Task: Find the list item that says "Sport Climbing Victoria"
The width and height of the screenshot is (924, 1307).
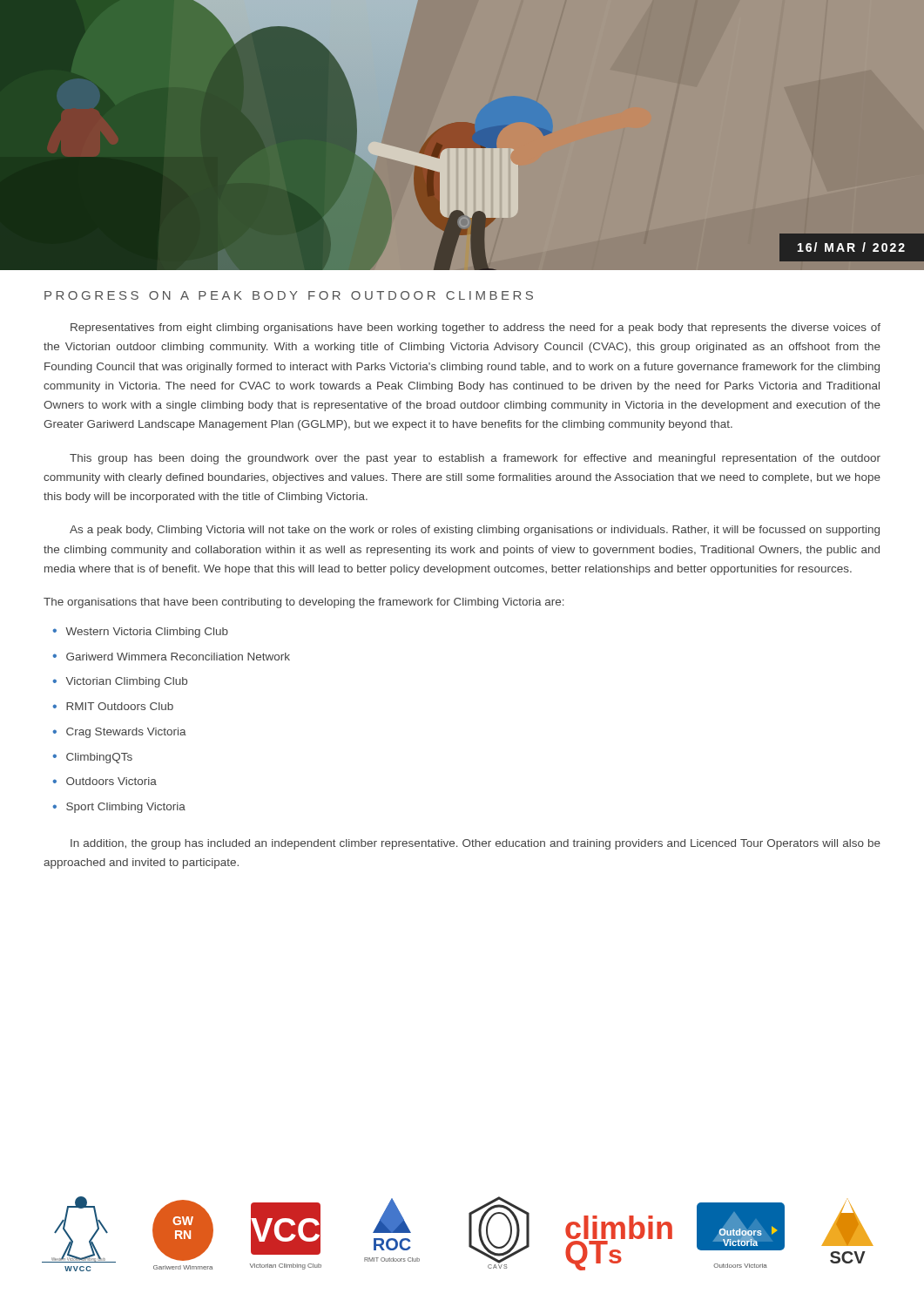Action: [126, 807]
